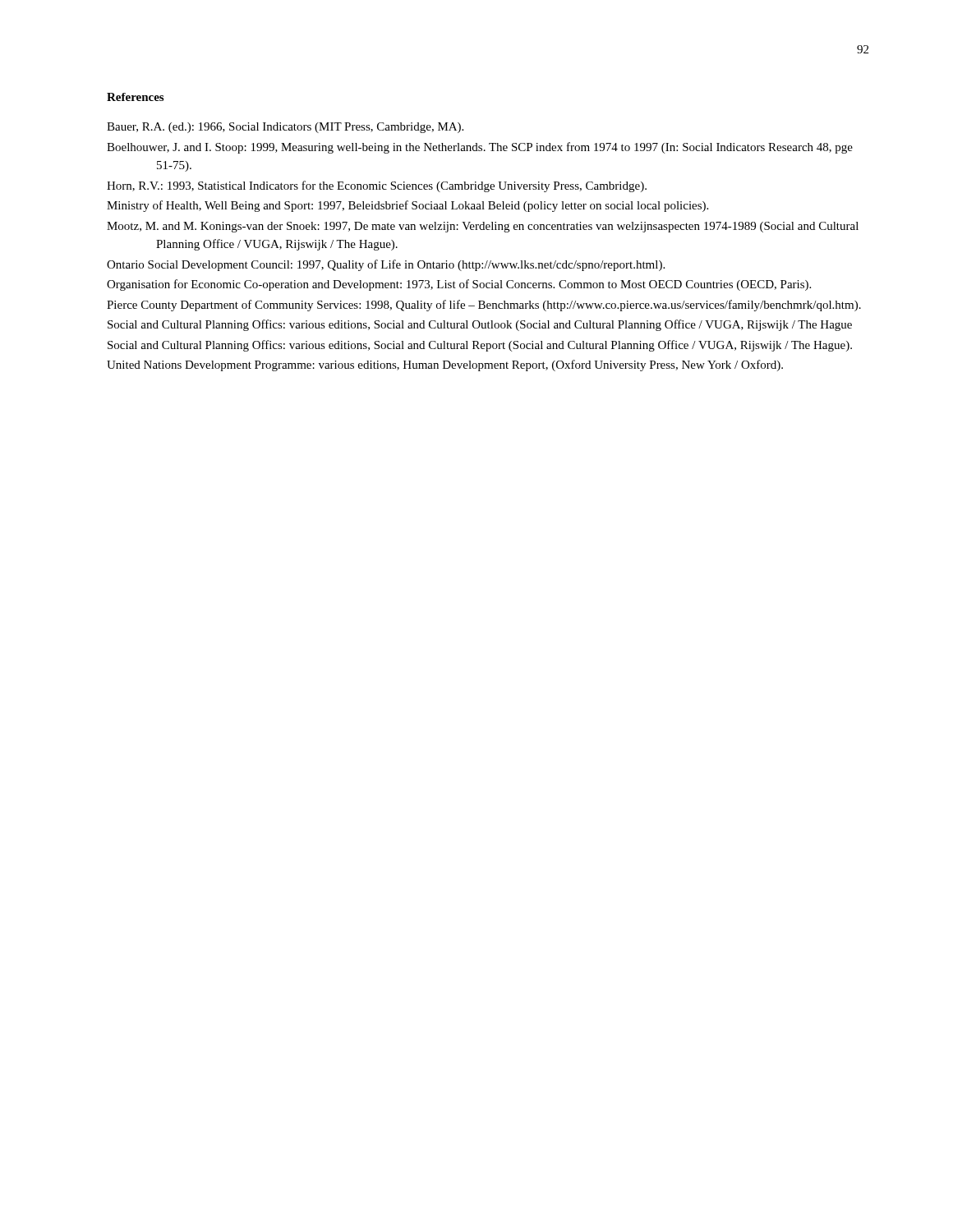Locate the passage starting "Horn, R.V.: 1993, Statistical Indicators for the Economic"
The width and height of the screenshot is (953, 1232).
point(377,185)
